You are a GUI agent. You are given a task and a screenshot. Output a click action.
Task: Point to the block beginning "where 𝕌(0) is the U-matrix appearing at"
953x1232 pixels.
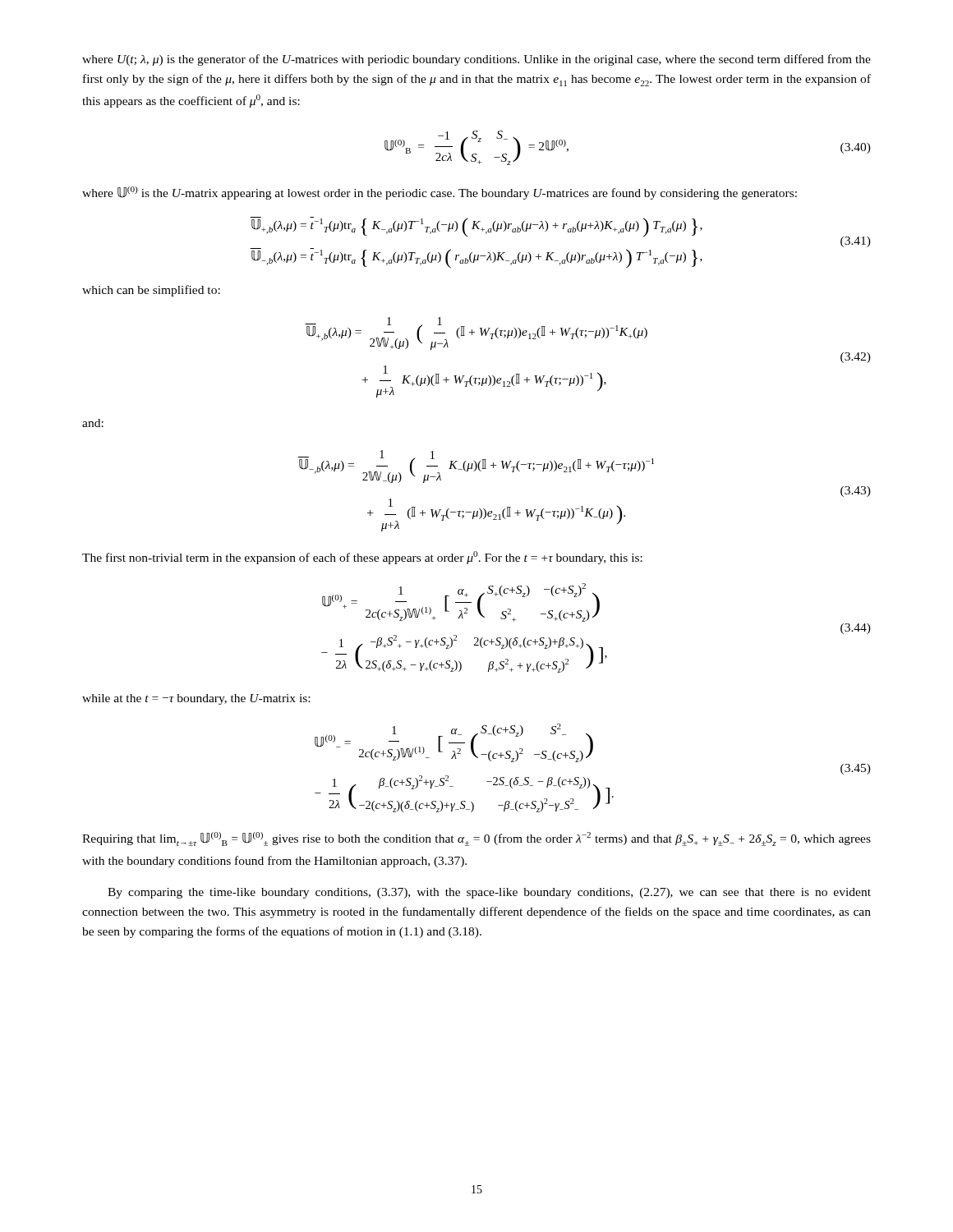440,192
